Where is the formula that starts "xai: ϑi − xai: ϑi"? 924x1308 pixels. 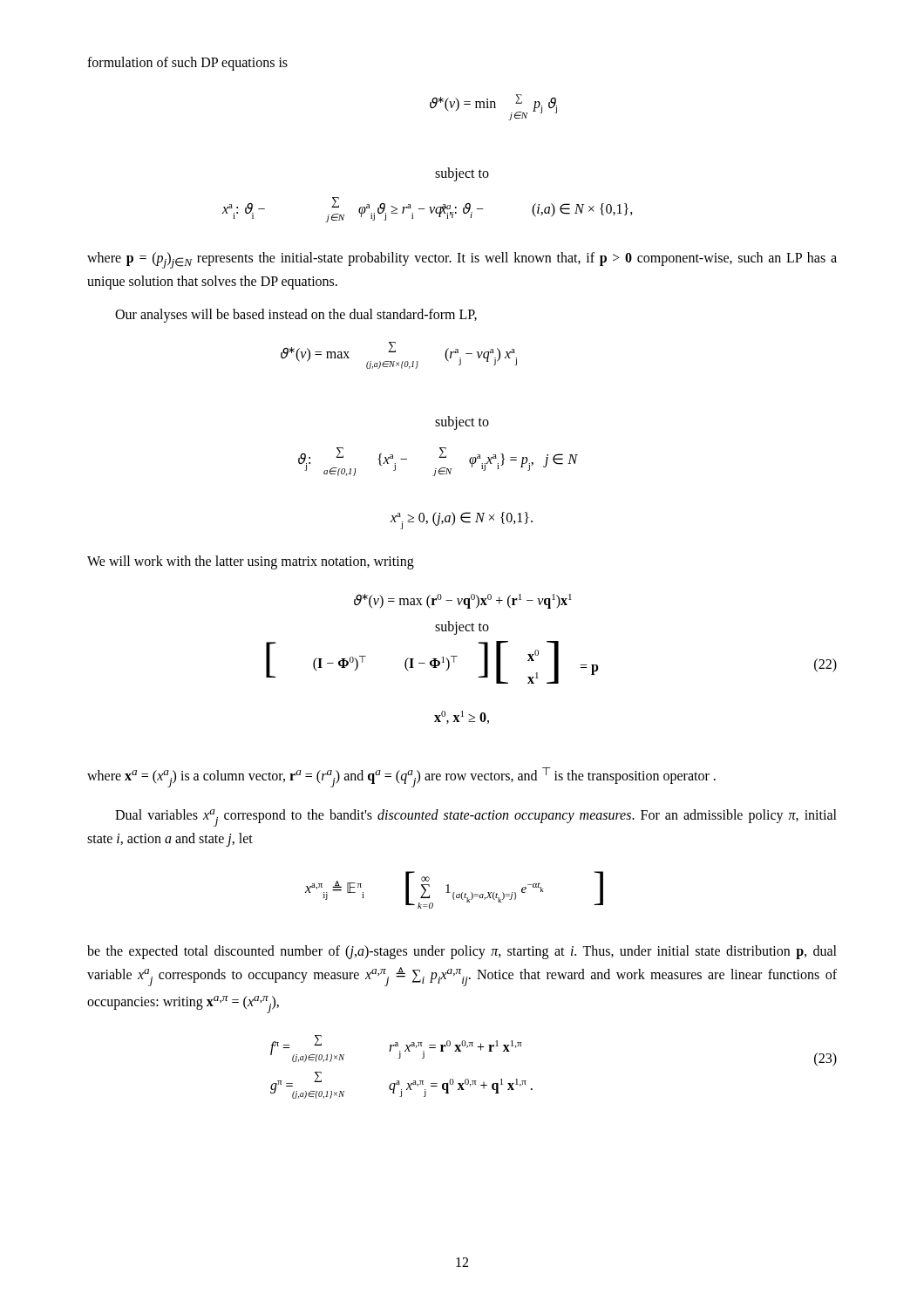[x=462, y=209]
